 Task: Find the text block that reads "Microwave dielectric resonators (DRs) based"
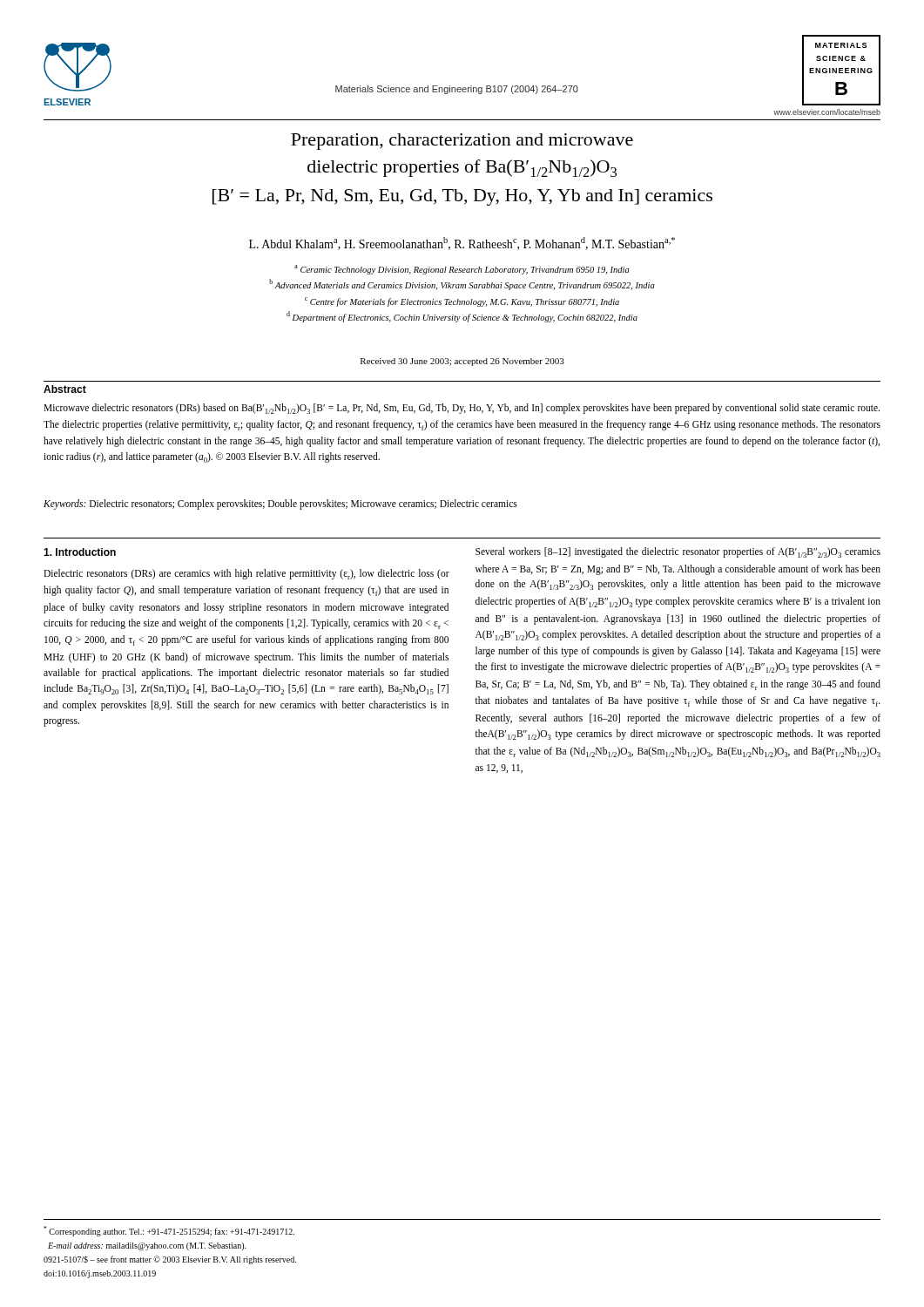tap(462, 433)
